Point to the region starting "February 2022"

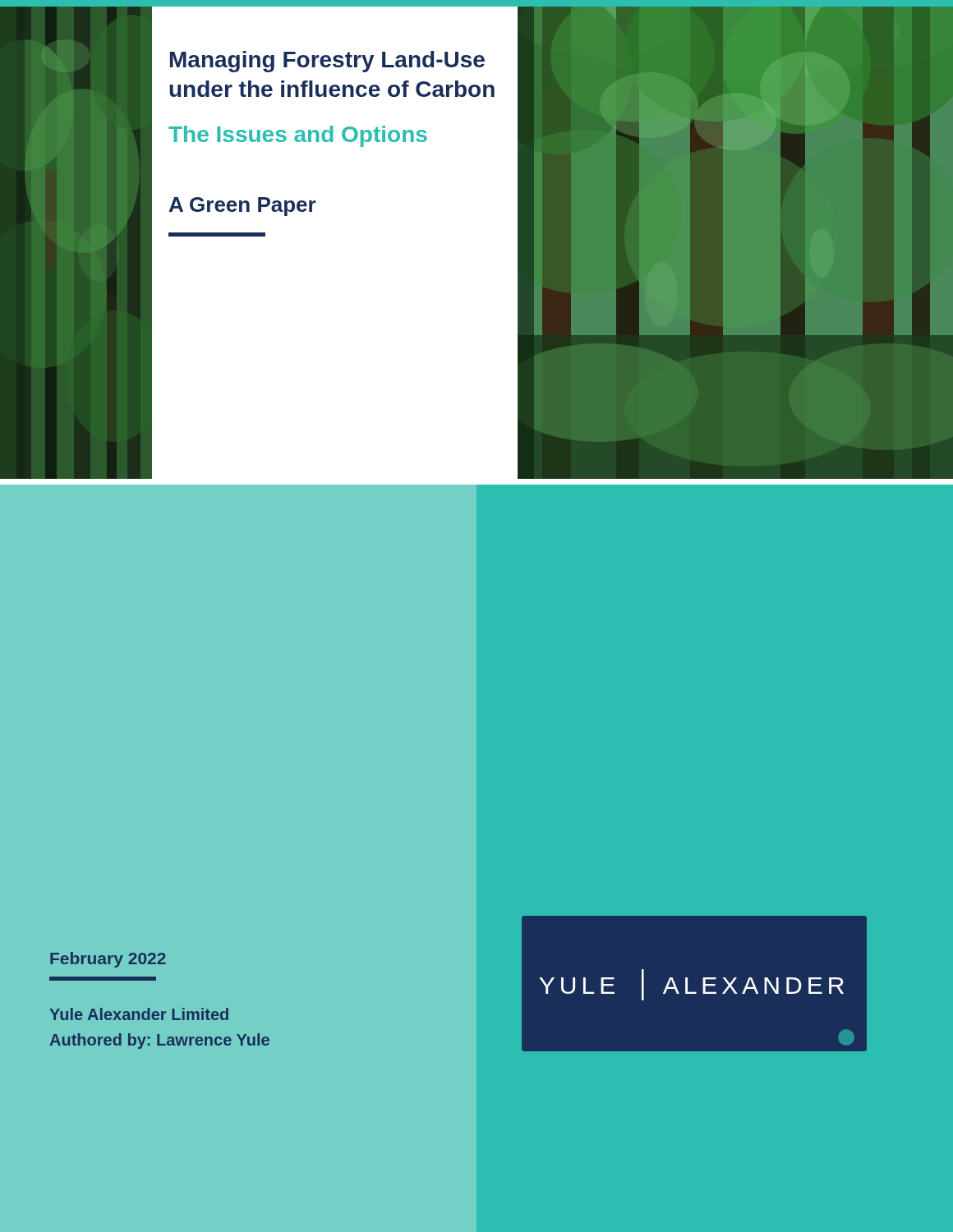pos(108,960)
